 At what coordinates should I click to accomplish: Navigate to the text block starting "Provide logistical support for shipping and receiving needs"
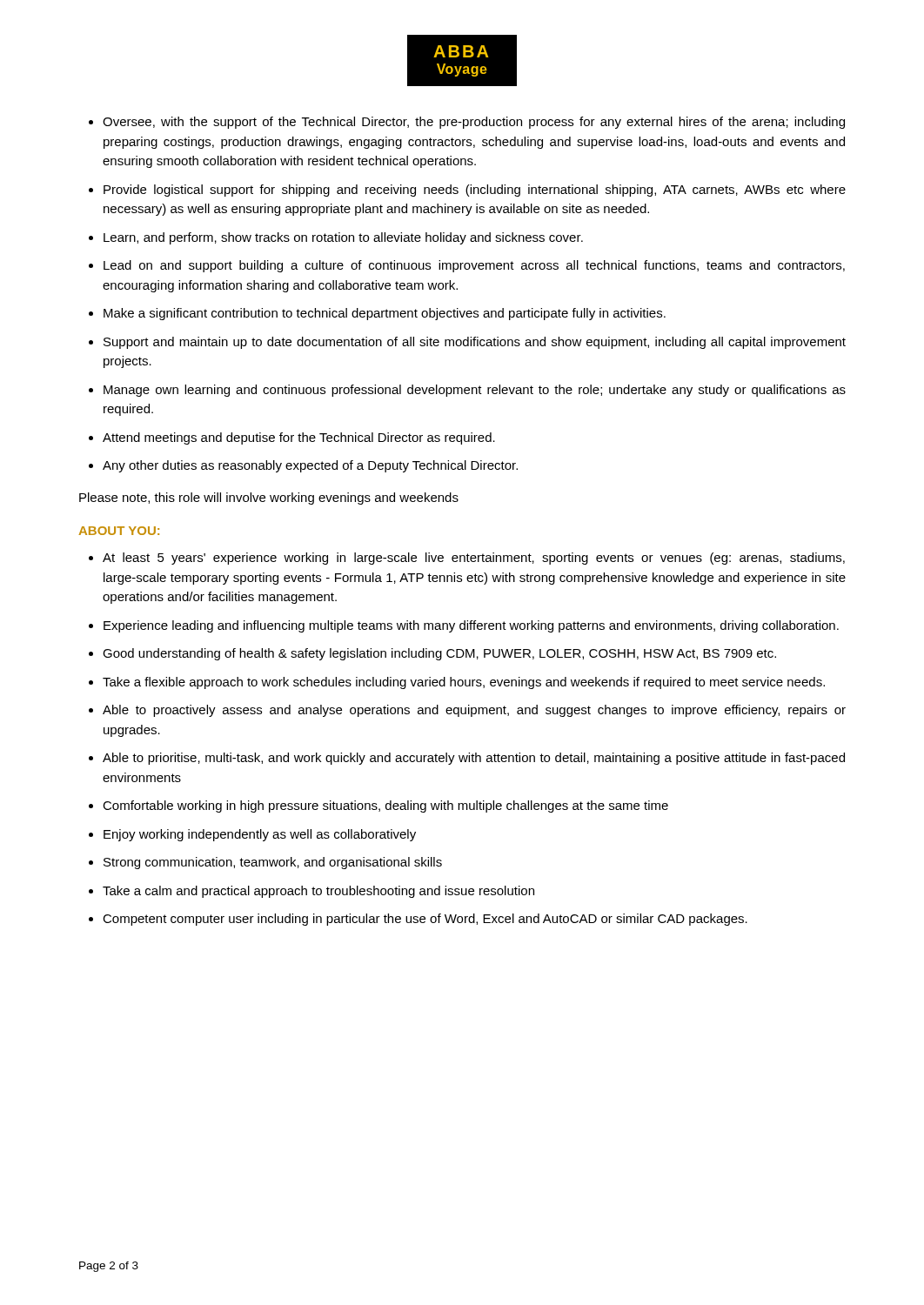(474, 199)
